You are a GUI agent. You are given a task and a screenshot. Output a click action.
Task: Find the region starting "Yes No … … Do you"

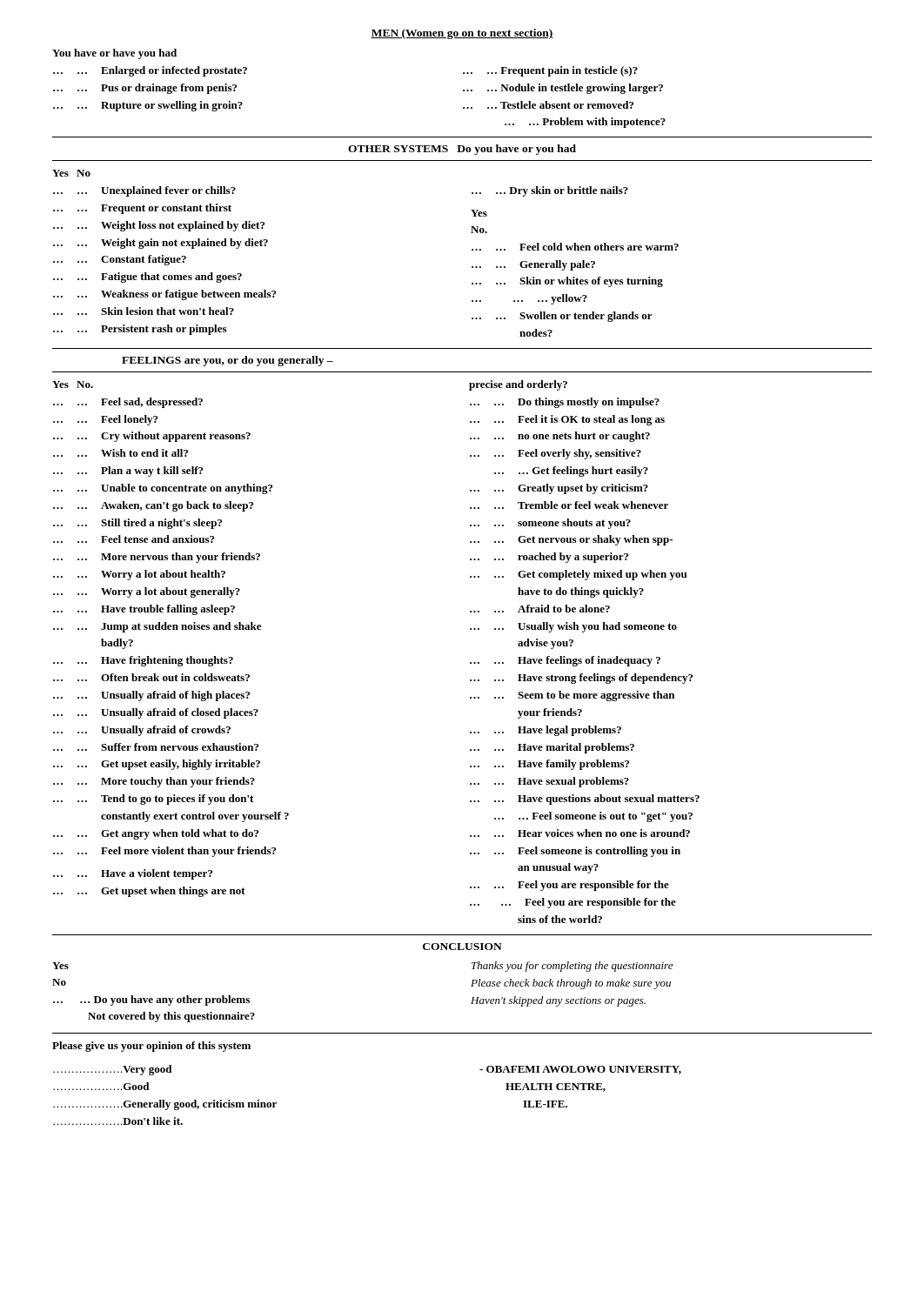click(462, 992)
